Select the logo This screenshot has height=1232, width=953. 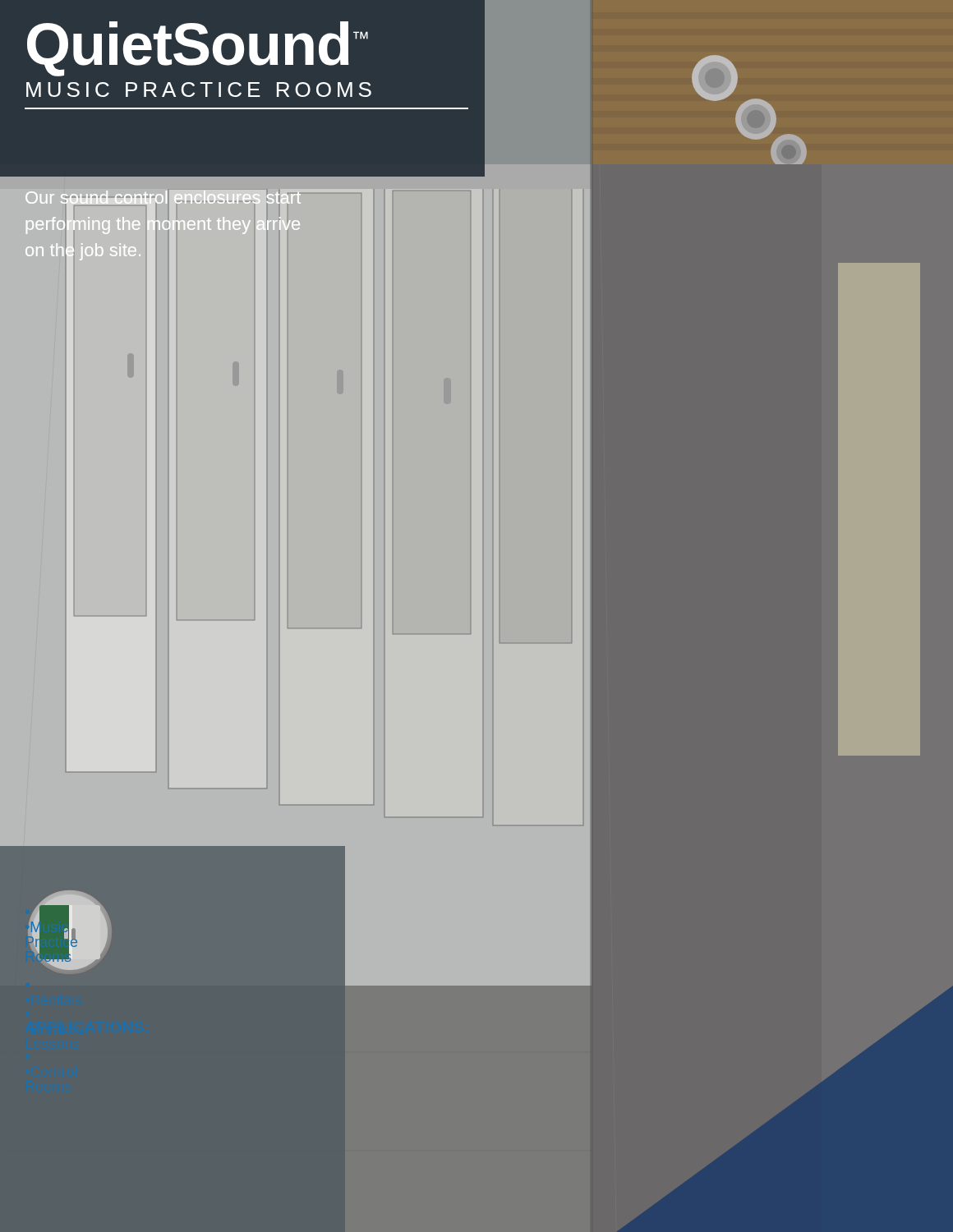[x=70, y=932]
